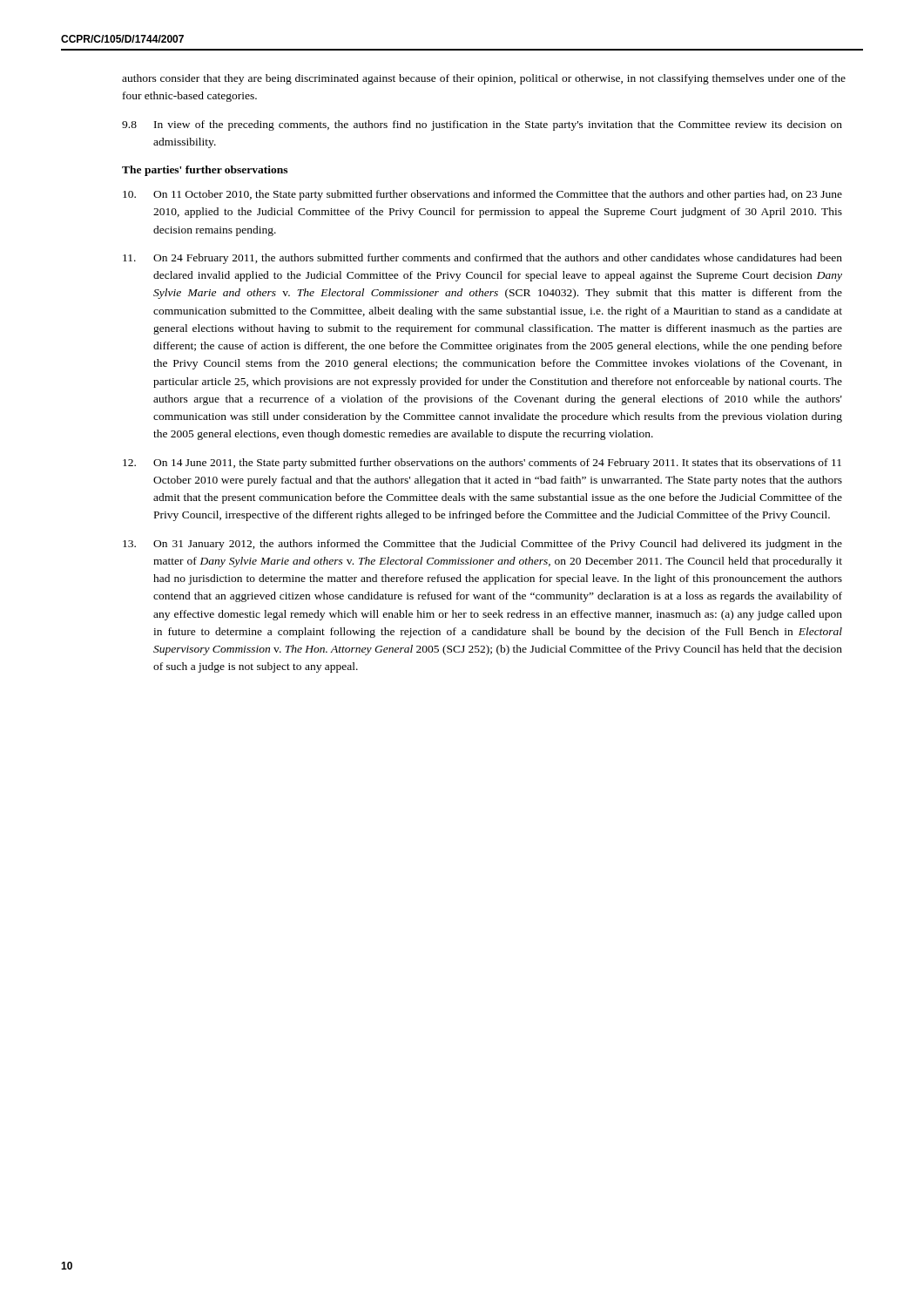Find the block on this page that starts "8In view of the preceding comments,"

click(x=482, y=133)
